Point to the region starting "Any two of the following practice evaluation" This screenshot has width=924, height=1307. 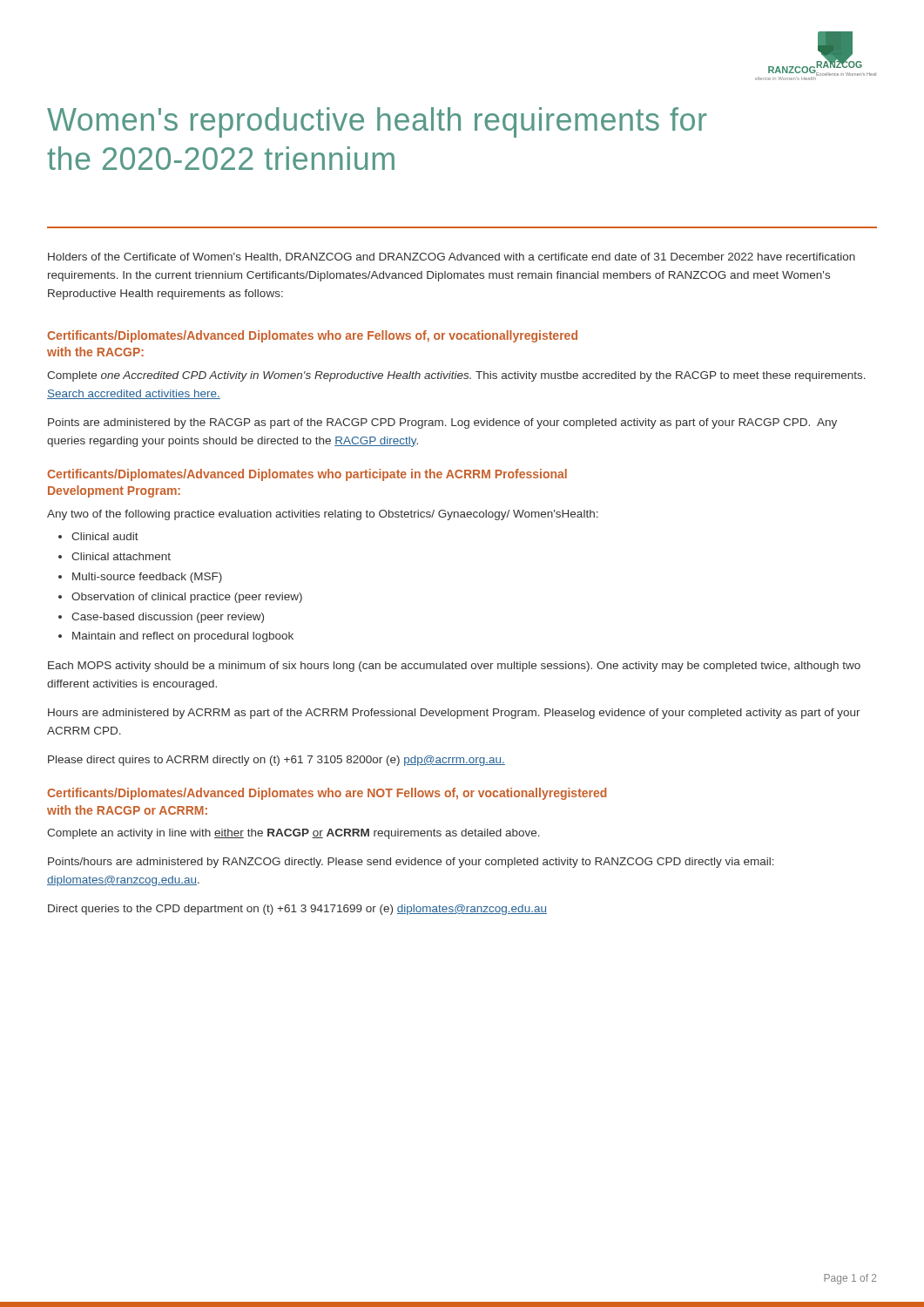323,514
